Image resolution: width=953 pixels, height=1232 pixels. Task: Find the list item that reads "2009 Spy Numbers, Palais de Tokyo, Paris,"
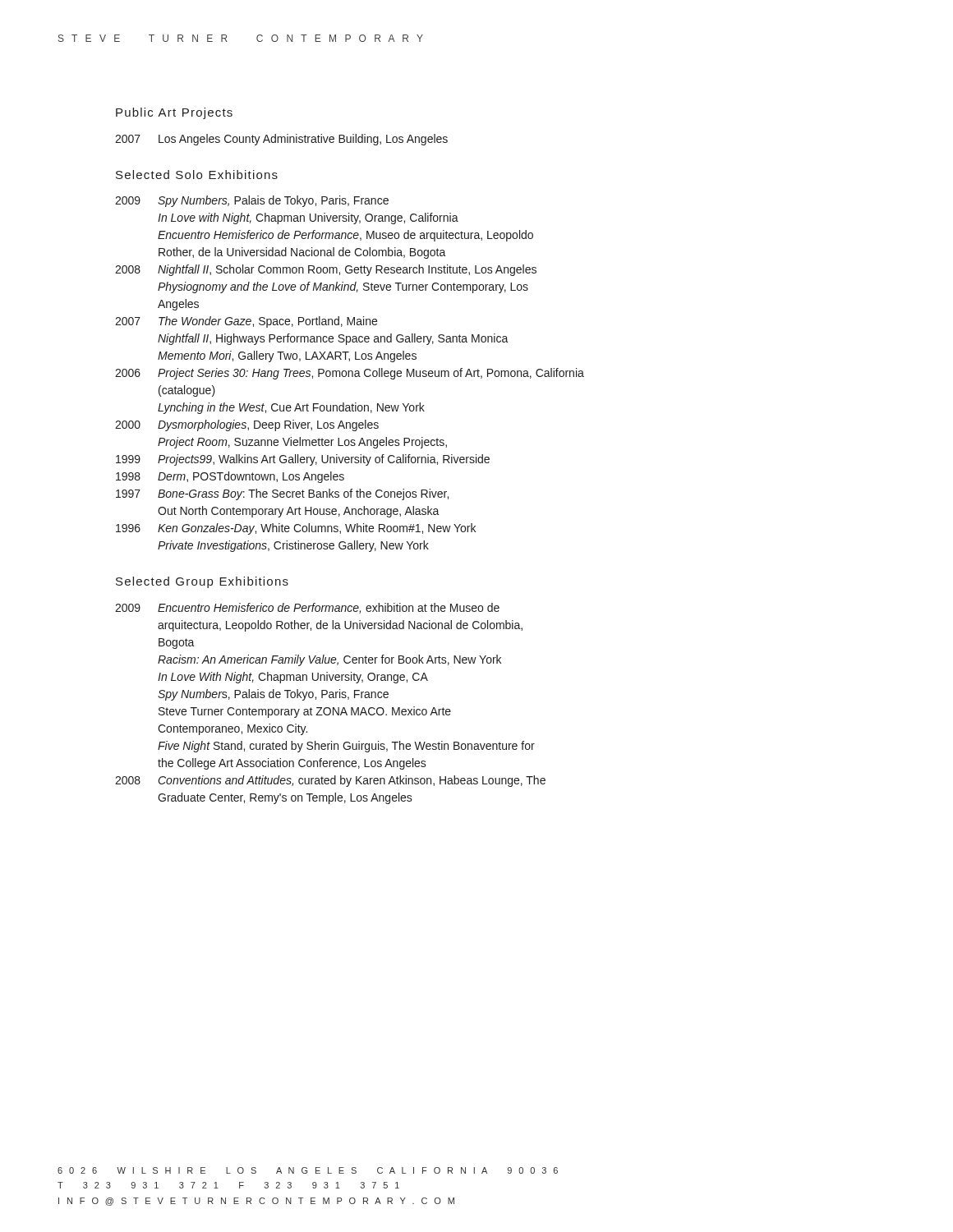click(x=493, y=227)
